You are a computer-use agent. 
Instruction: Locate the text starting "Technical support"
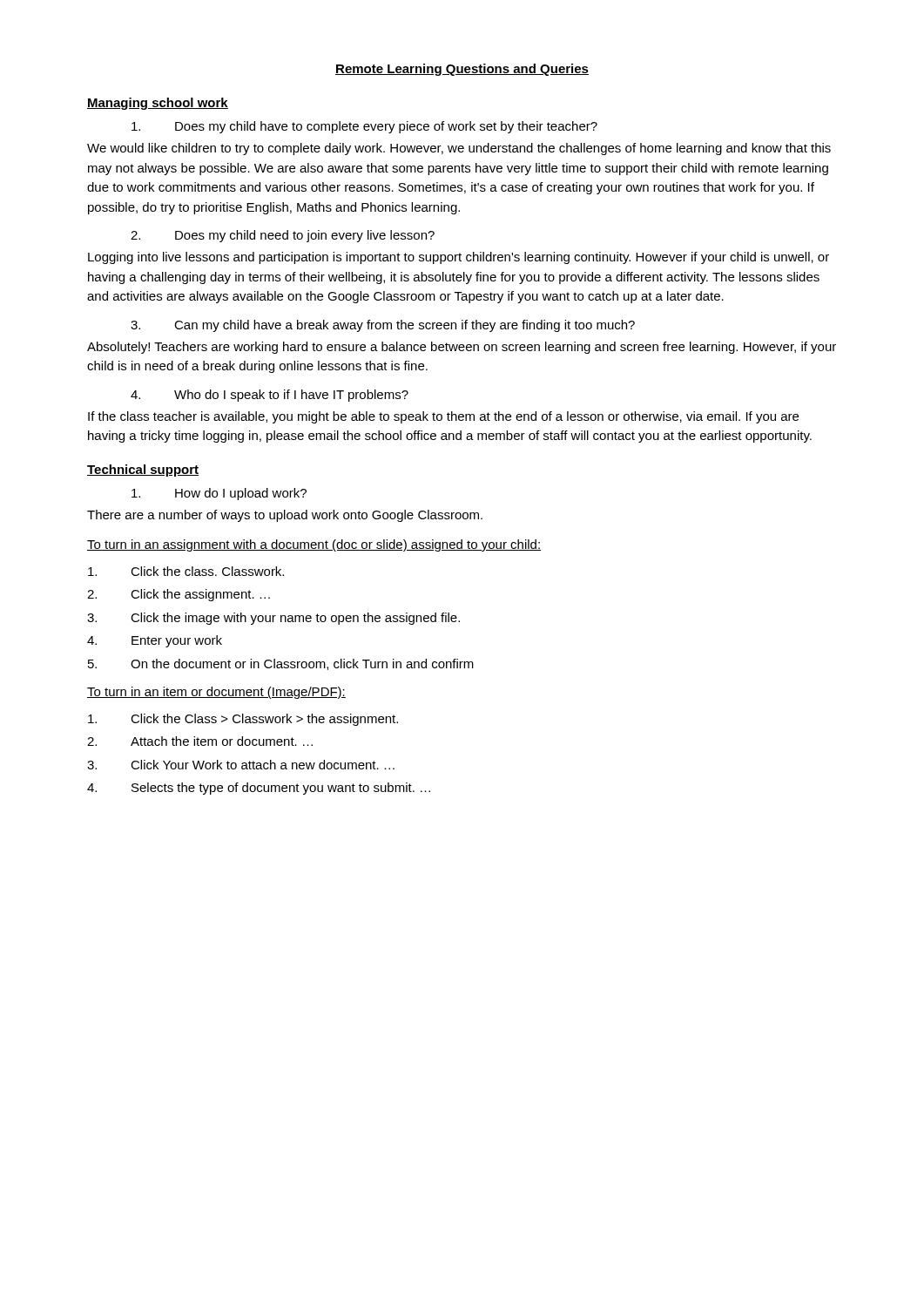pos(143,469)
